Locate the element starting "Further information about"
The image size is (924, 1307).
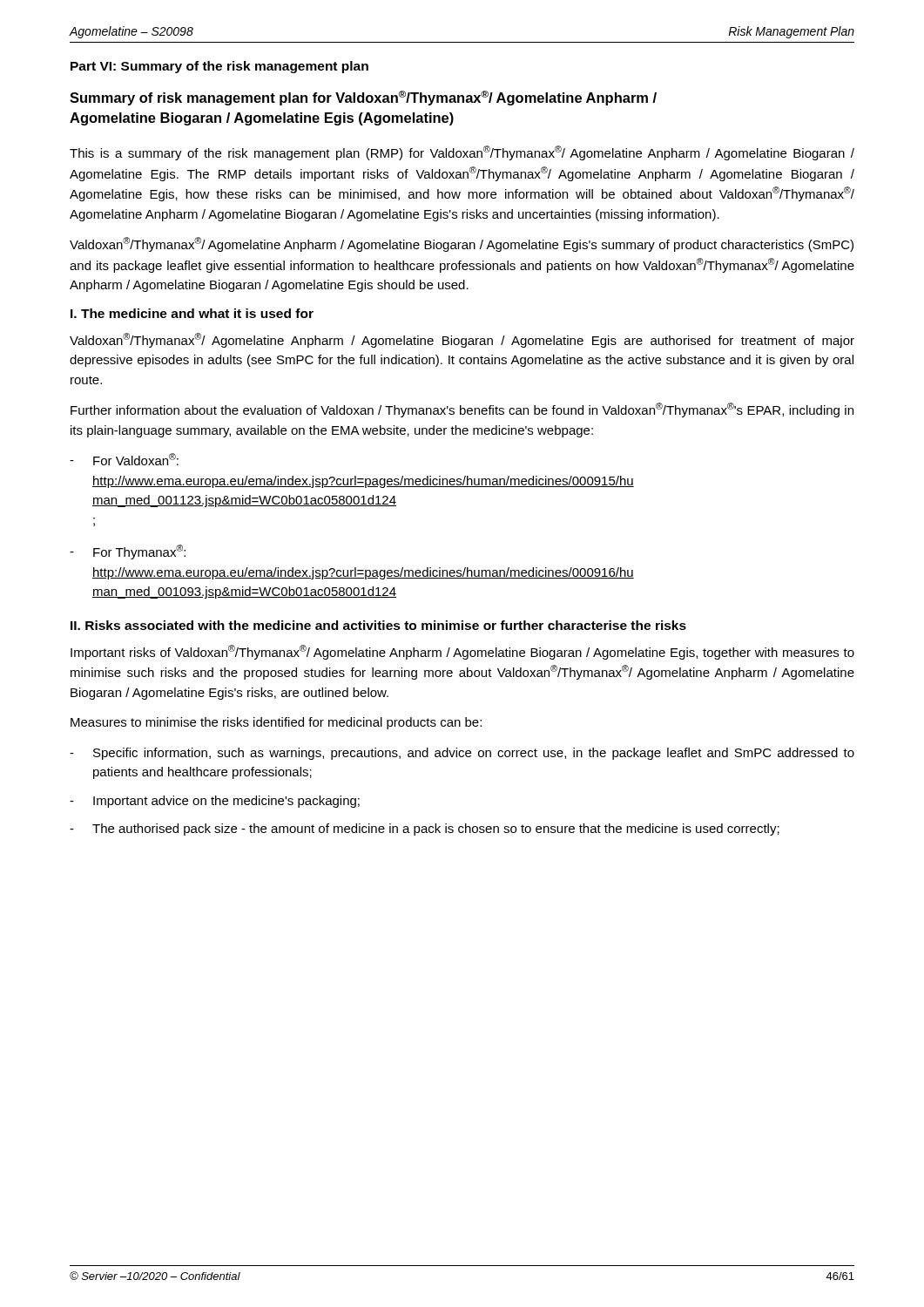[462, 419]
